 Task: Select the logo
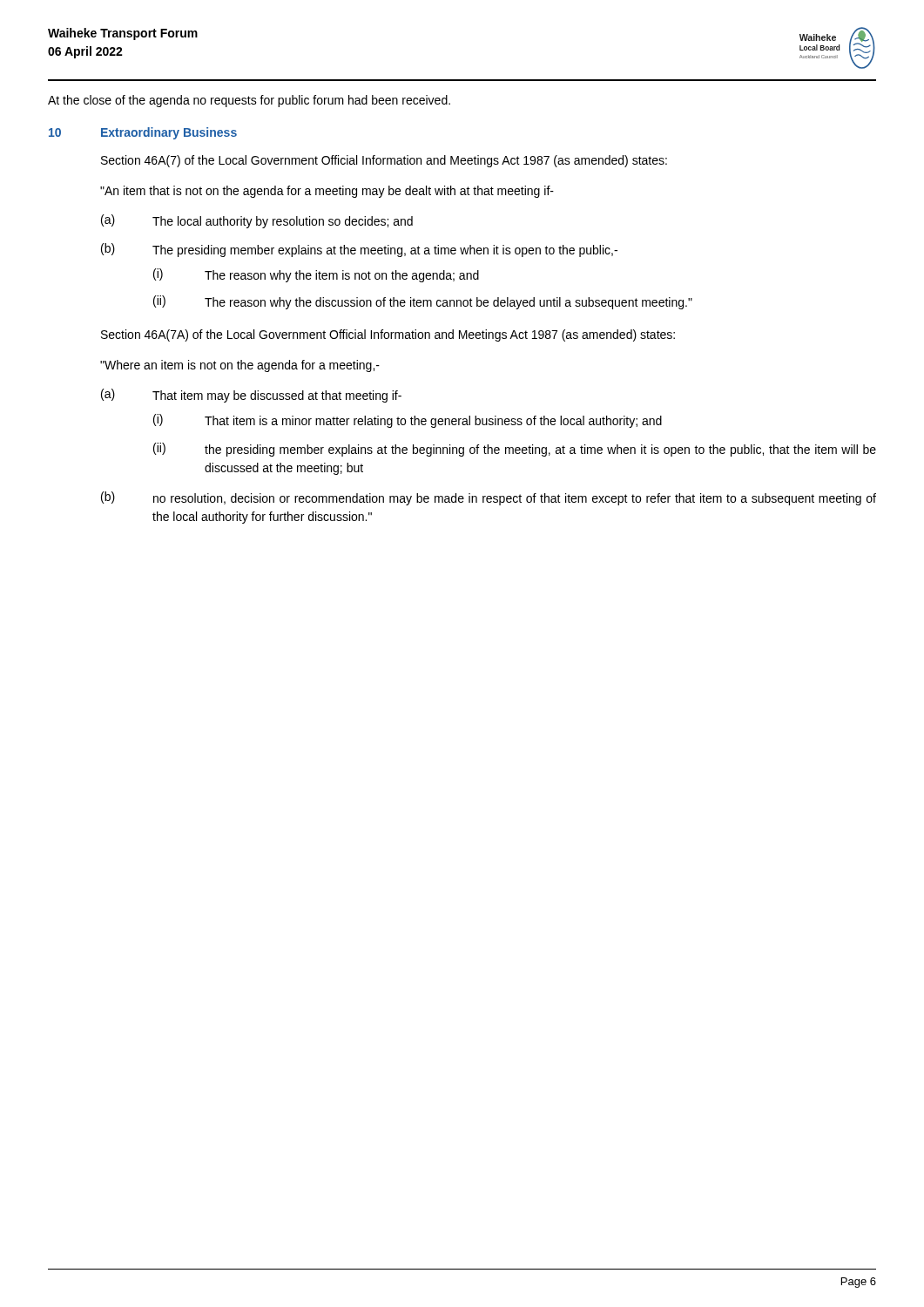tap(837, 48)
